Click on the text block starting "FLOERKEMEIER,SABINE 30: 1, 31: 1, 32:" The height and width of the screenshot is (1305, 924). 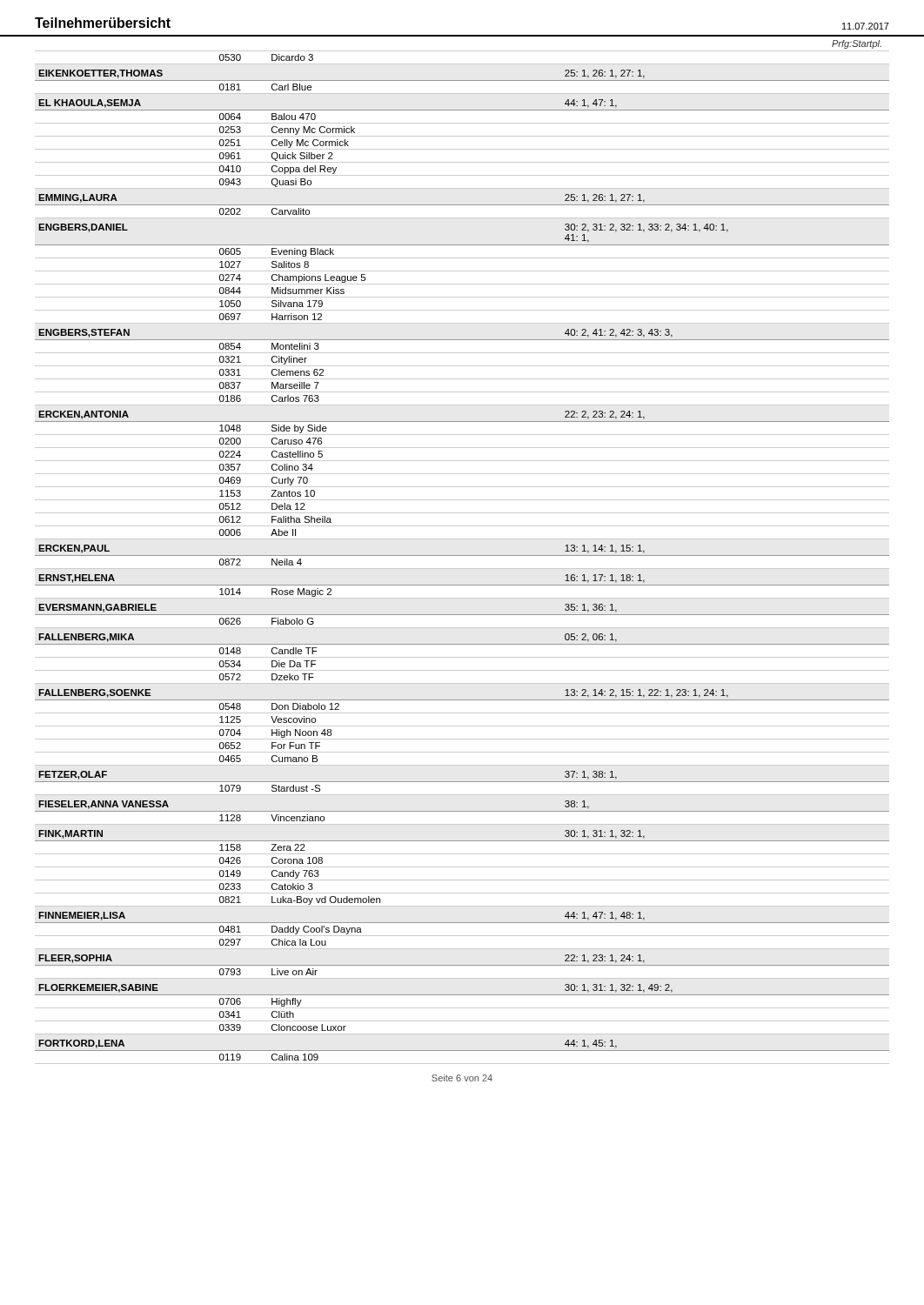[462, 987]
